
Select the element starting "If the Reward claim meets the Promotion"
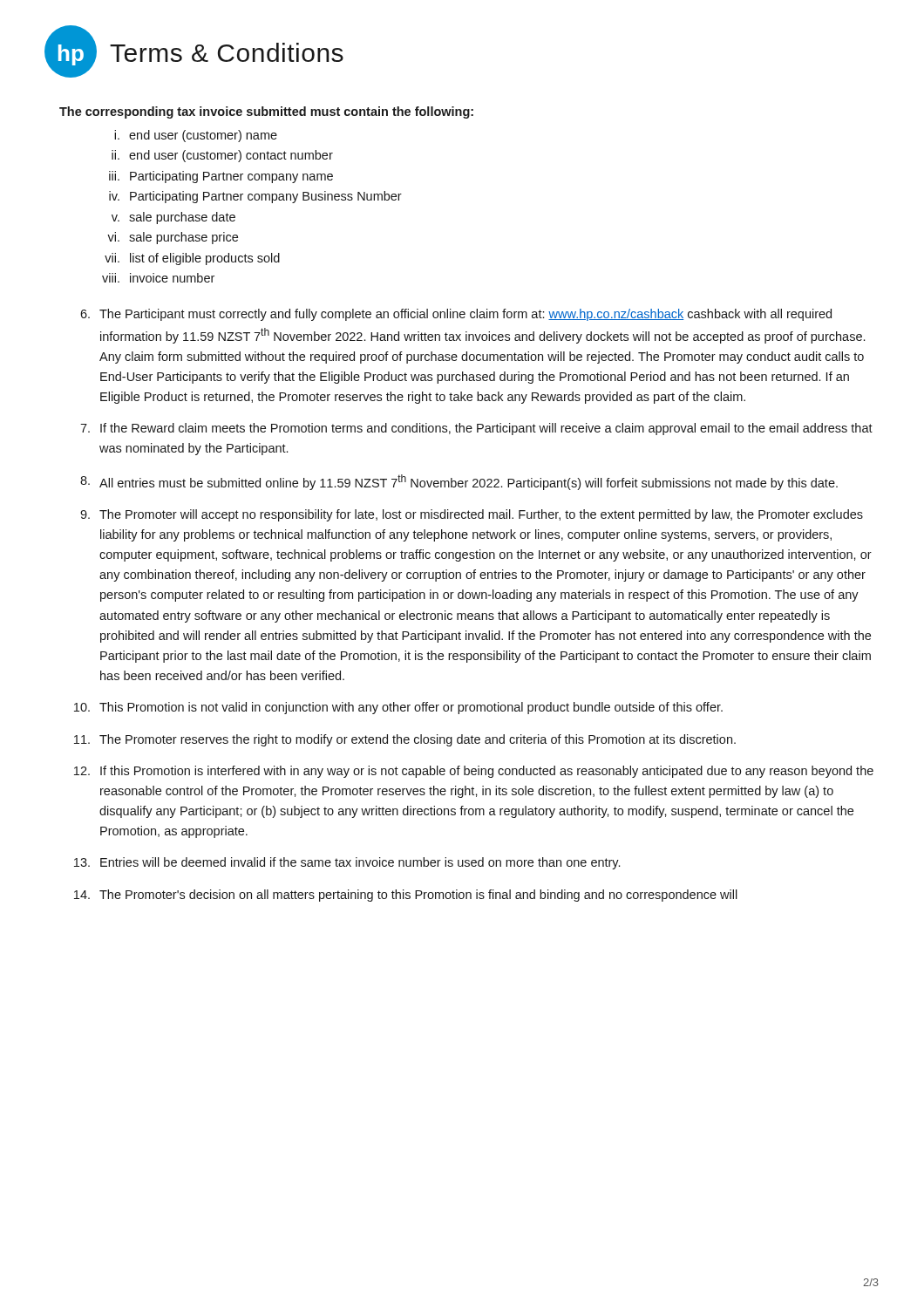click(469, 439)
